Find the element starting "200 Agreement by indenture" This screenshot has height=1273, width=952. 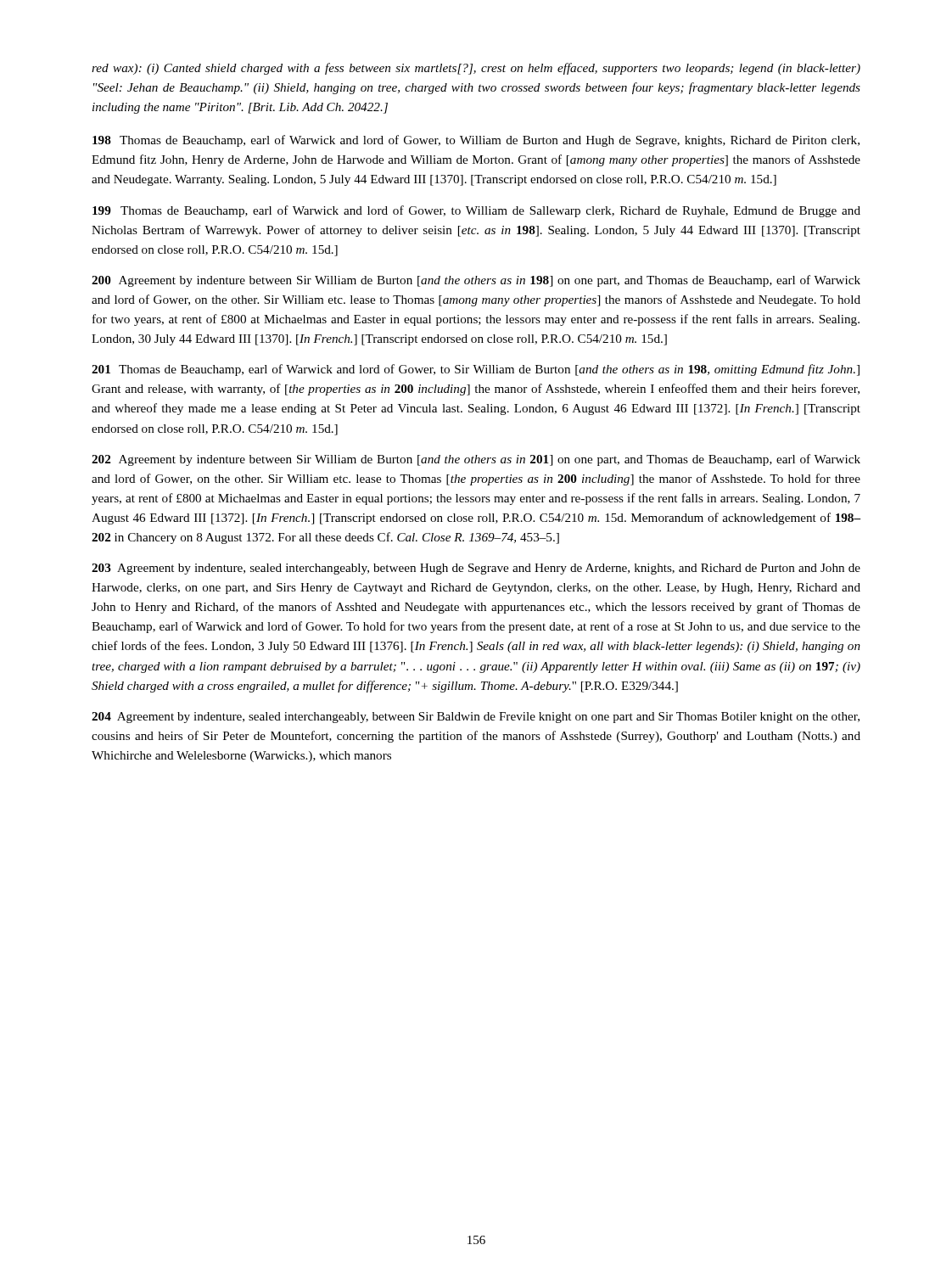(x=476, y=309)
